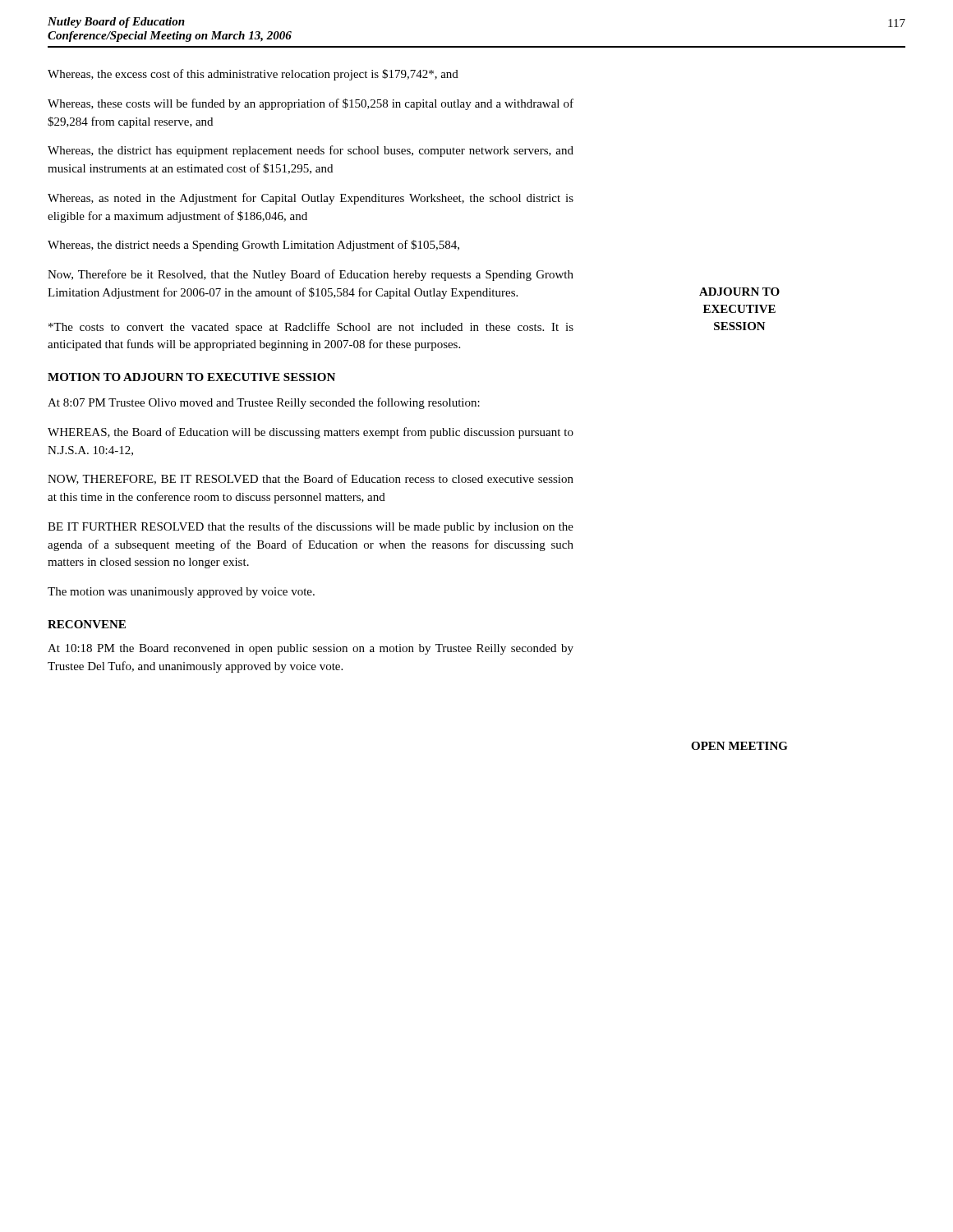Navigate to the element starting "The motion was unanimously approved by"

pos(181,591)
